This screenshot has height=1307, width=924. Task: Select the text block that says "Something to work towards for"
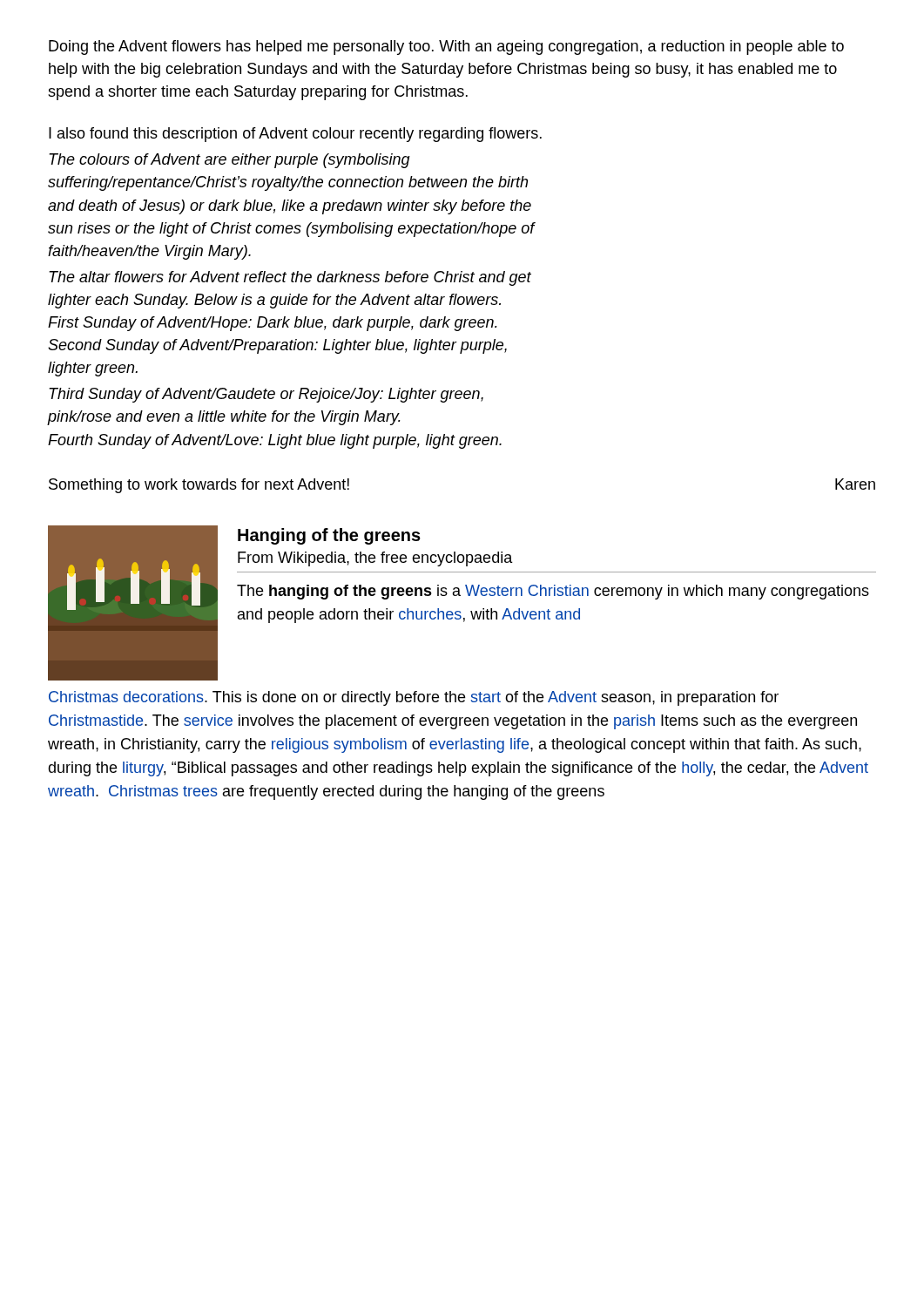194,486
